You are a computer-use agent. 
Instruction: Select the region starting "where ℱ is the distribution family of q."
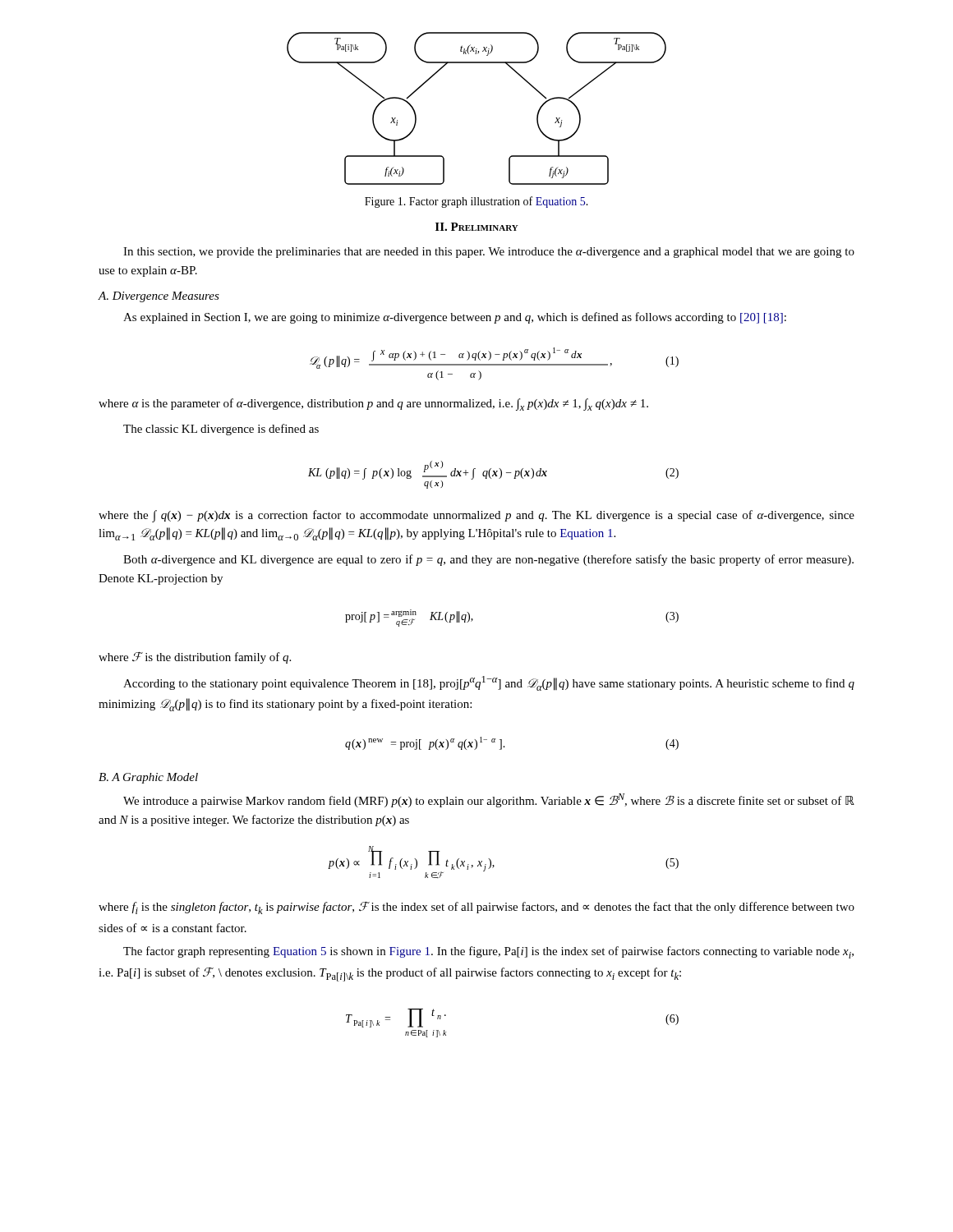[195, 657]
